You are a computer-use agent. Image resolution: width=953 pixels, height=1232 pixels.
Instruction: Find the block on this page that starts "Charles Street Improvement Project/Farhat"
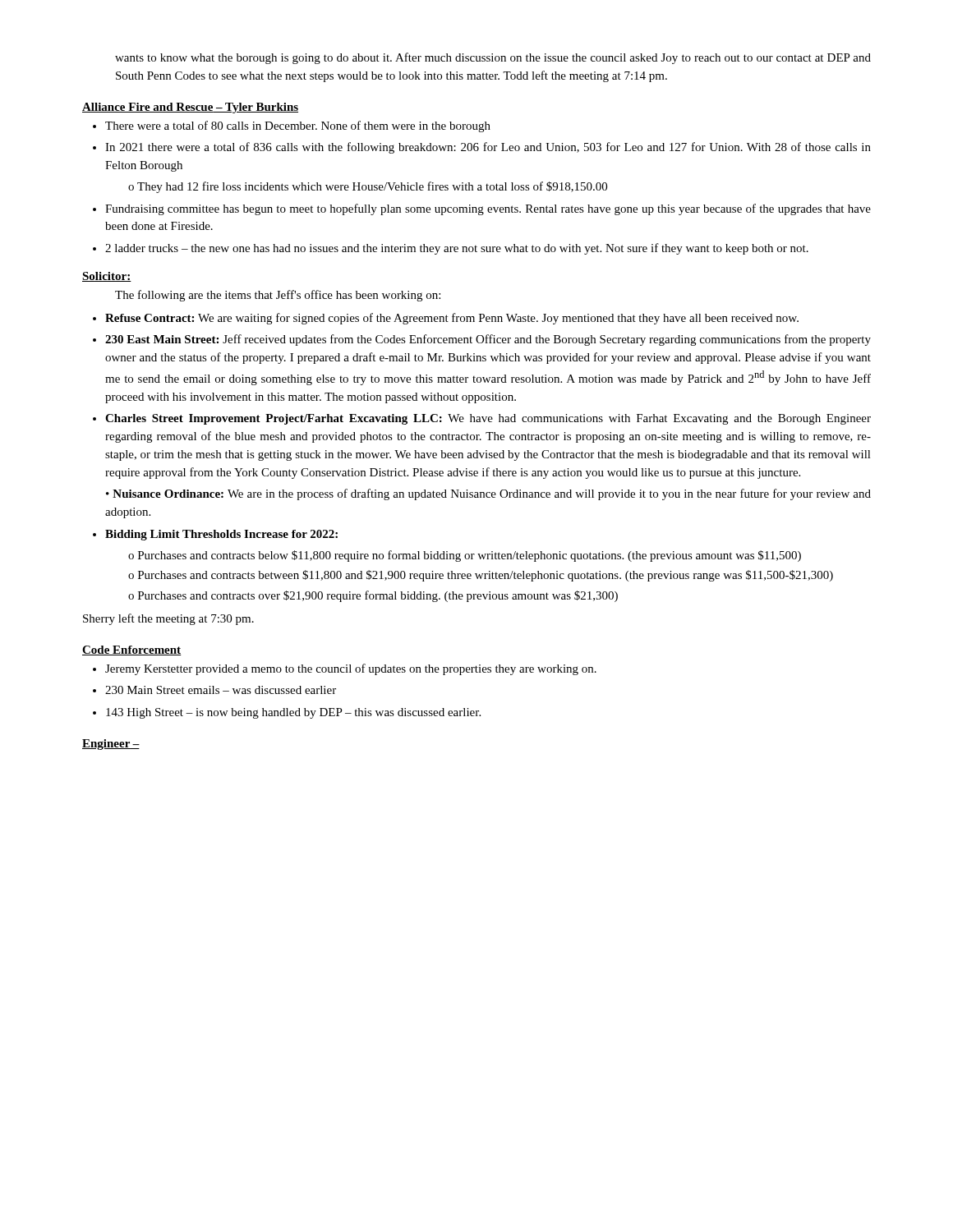488,445
